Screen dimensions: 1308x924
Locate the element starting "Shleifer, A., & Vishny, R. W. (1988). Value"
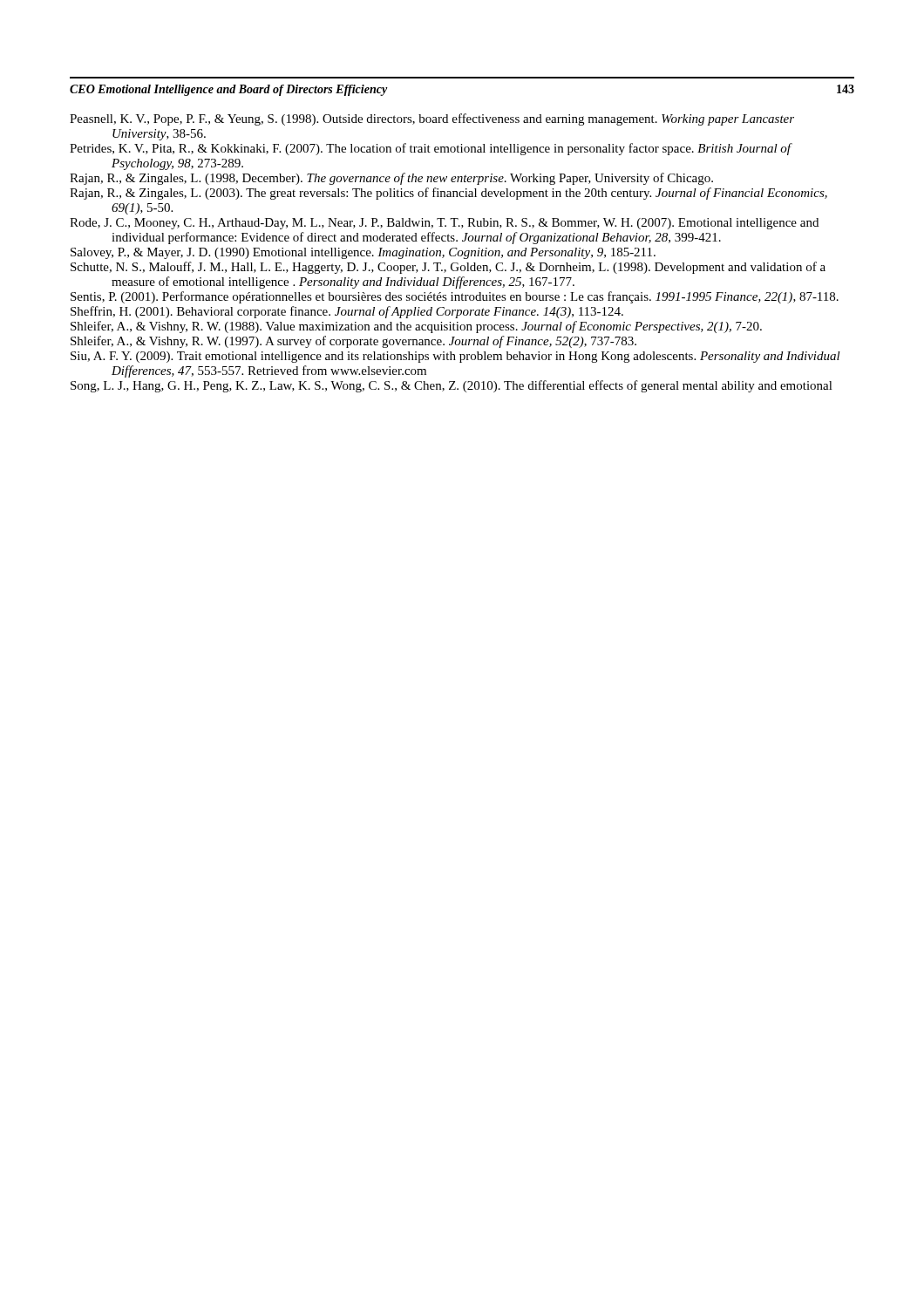(x=416, y=326)
